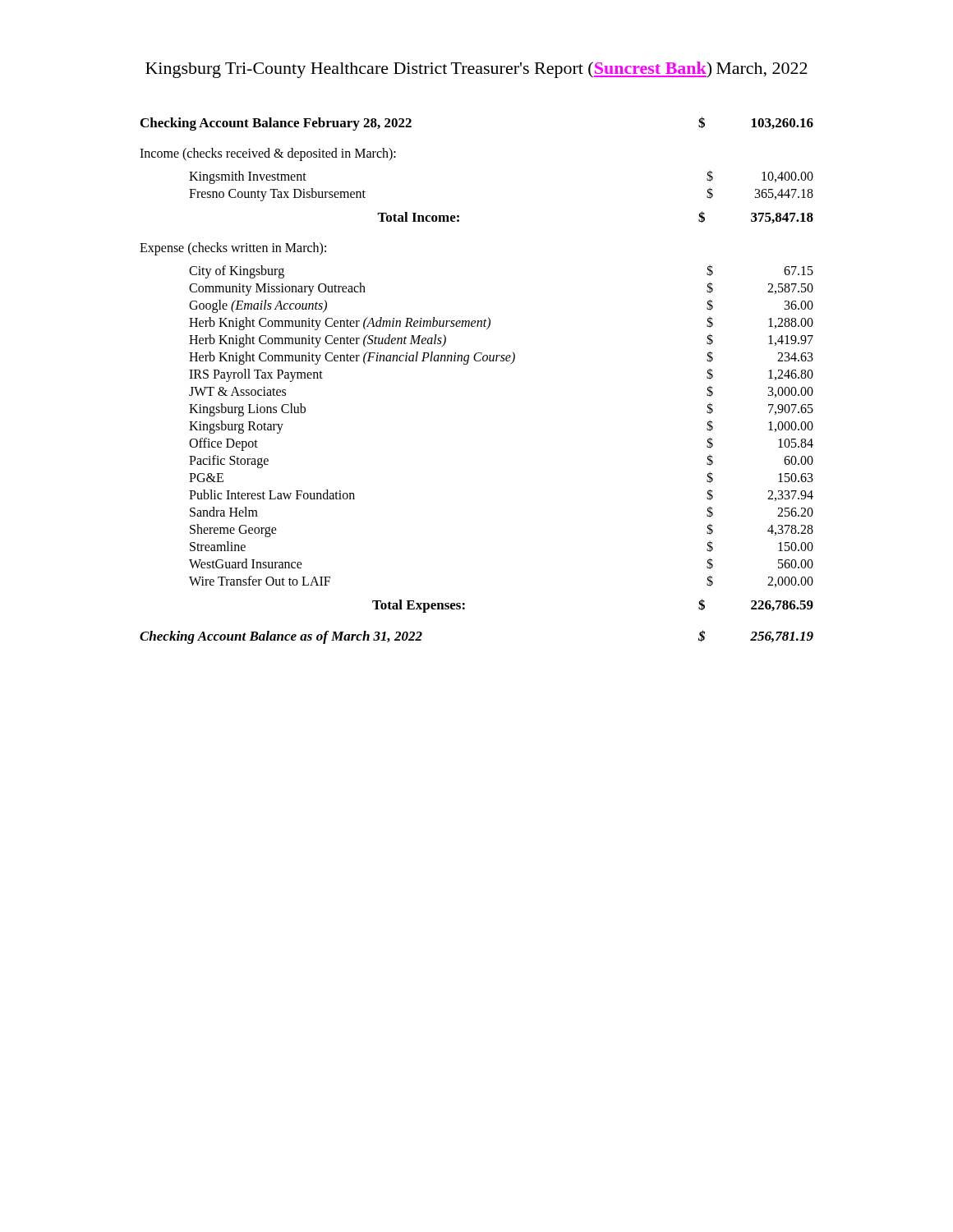Locate the text block with the text "Checking Account Balance as of March 31,"
The image size is (953, 1232).
pyautogui.click(x=280, y=636)
